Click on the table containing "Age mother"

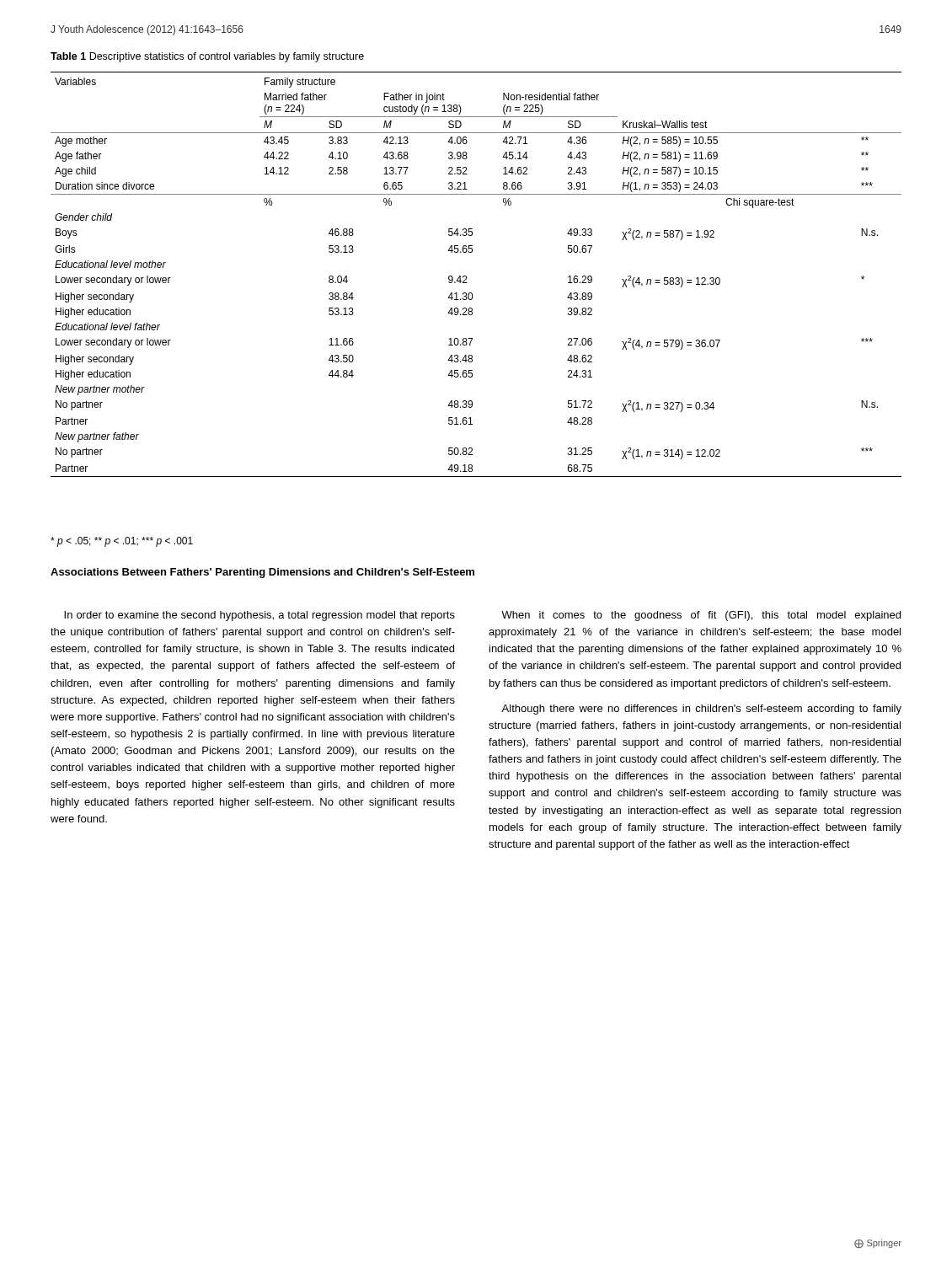(x=476, y=274)
